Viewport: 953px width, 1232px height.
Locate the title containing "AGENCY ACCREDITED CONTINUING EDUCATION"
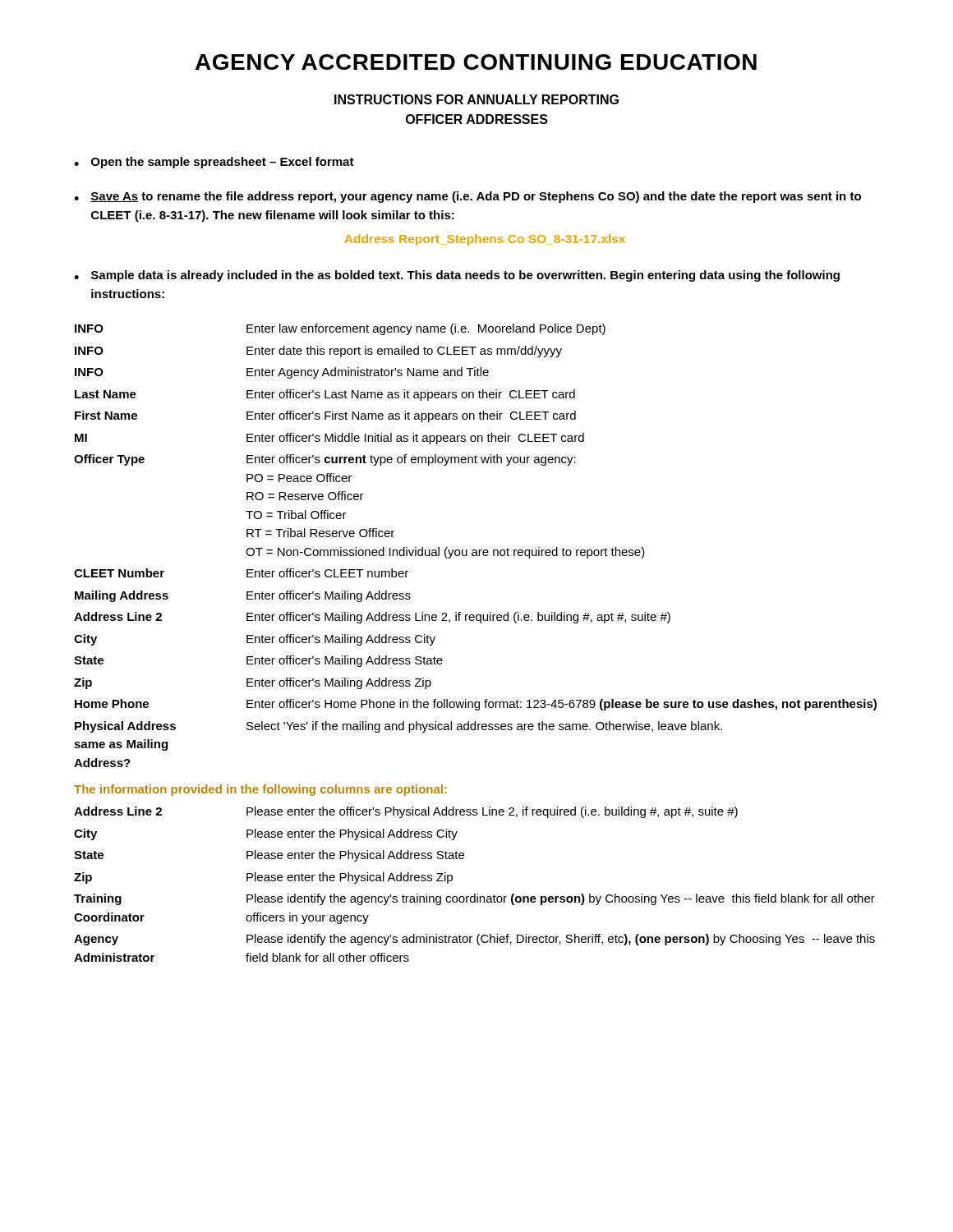(x=476, y=62)
